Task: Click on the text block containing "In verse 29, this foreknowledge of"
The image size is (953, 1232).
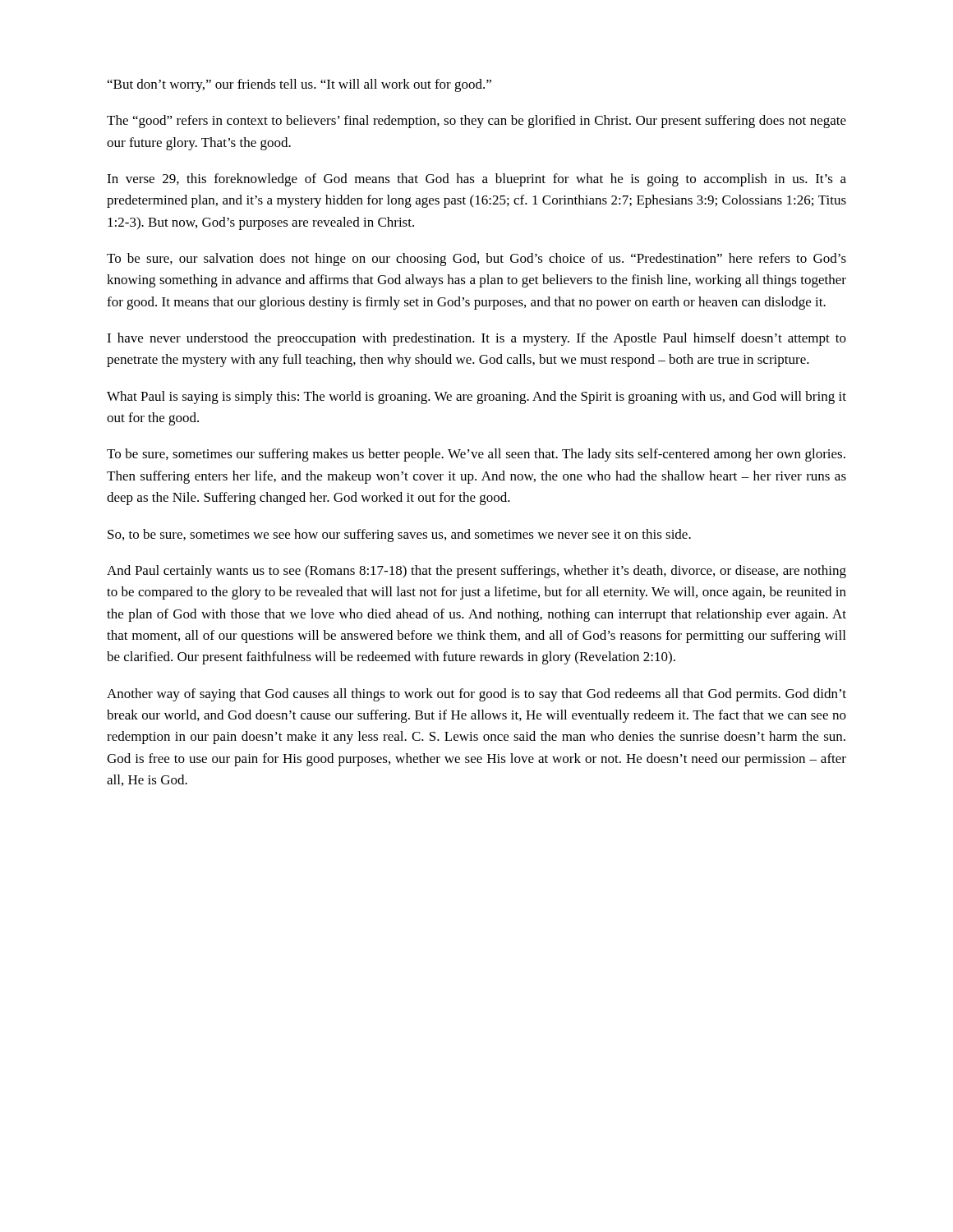Action: tap(476, 200)
